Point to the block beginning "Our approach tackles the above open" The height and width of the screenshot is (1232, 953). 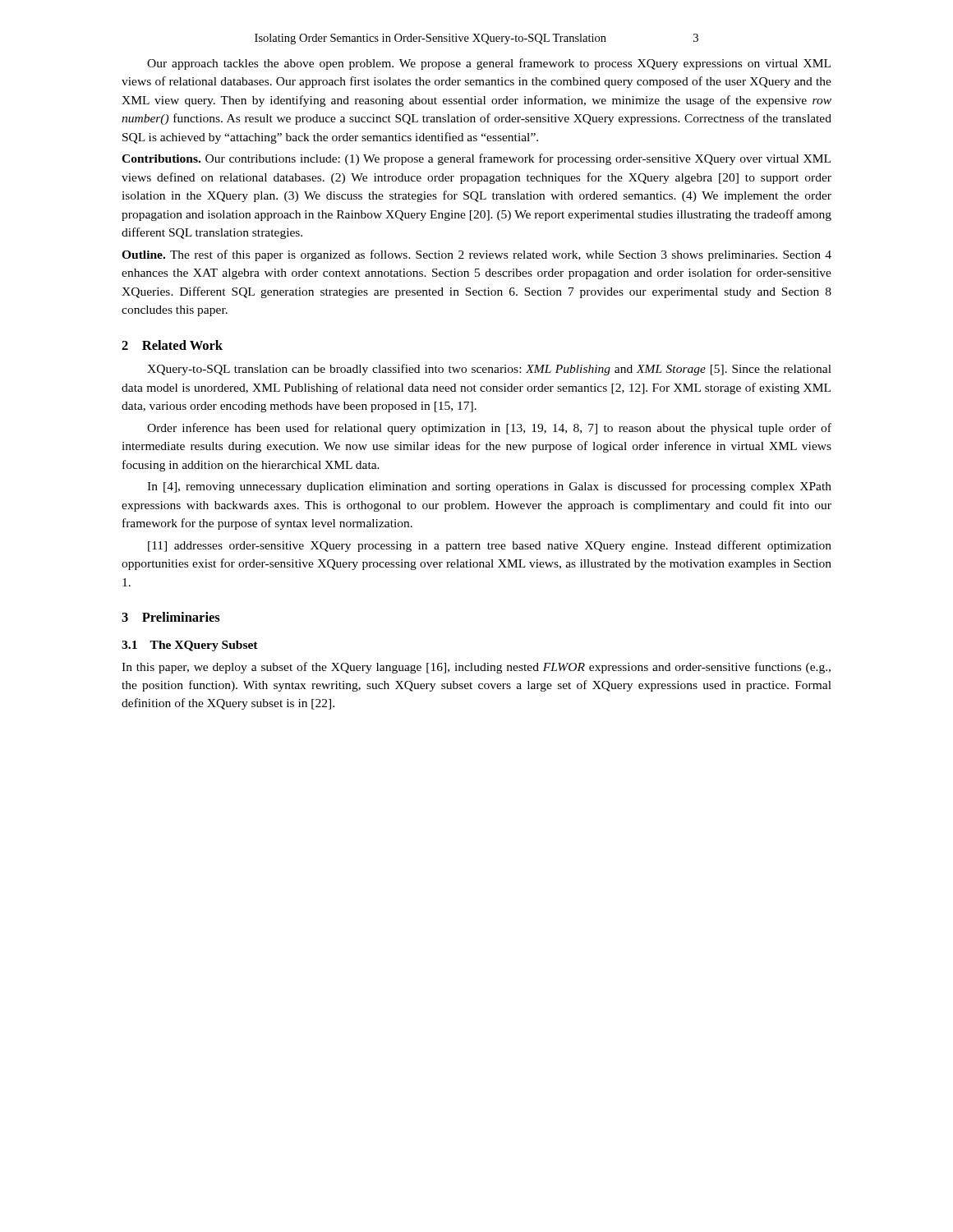pyautogui.click(x=476, y=100)
